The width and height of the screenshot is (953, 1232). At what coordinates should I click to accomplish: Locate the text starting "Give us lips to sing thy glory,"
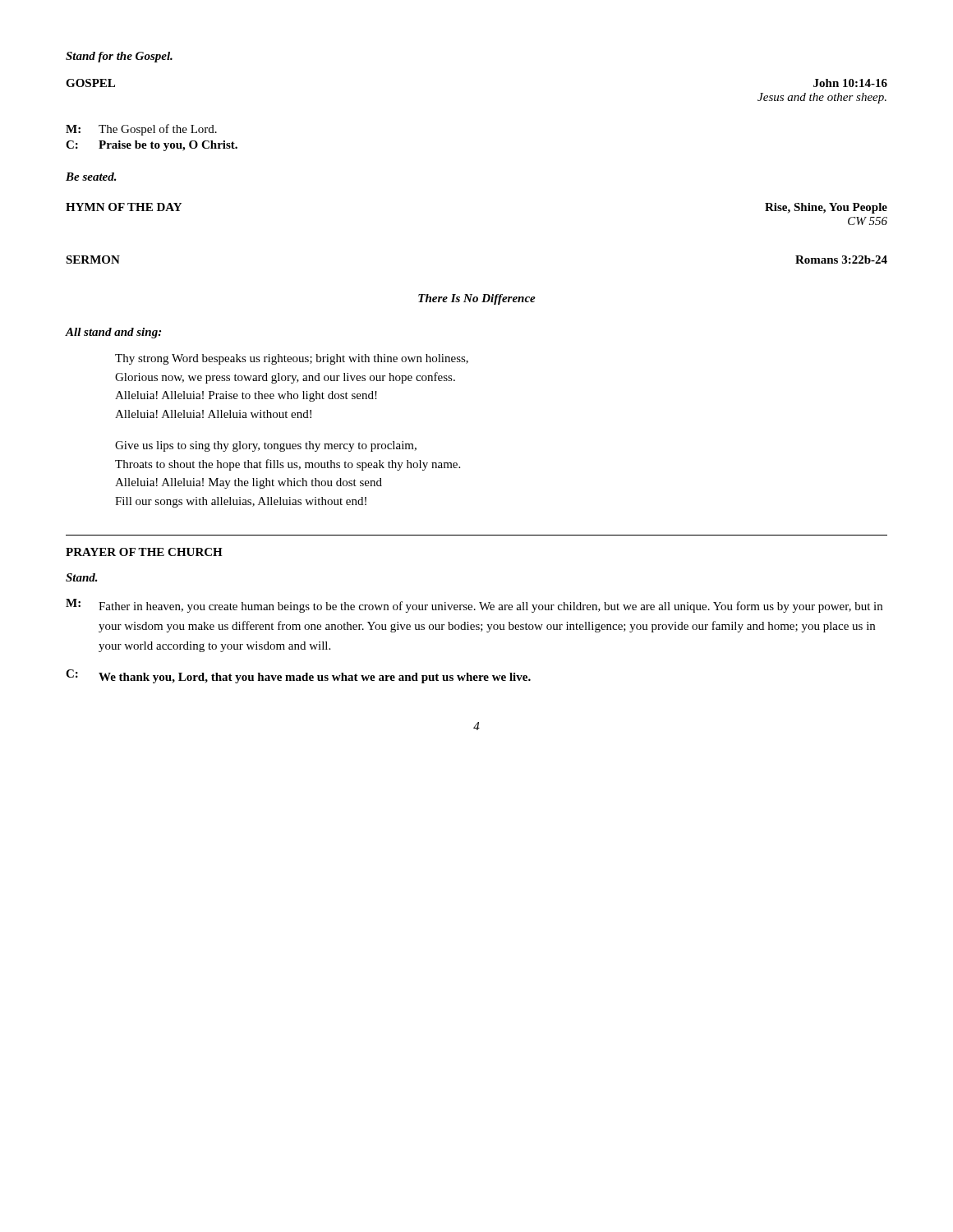click(288, 473)
